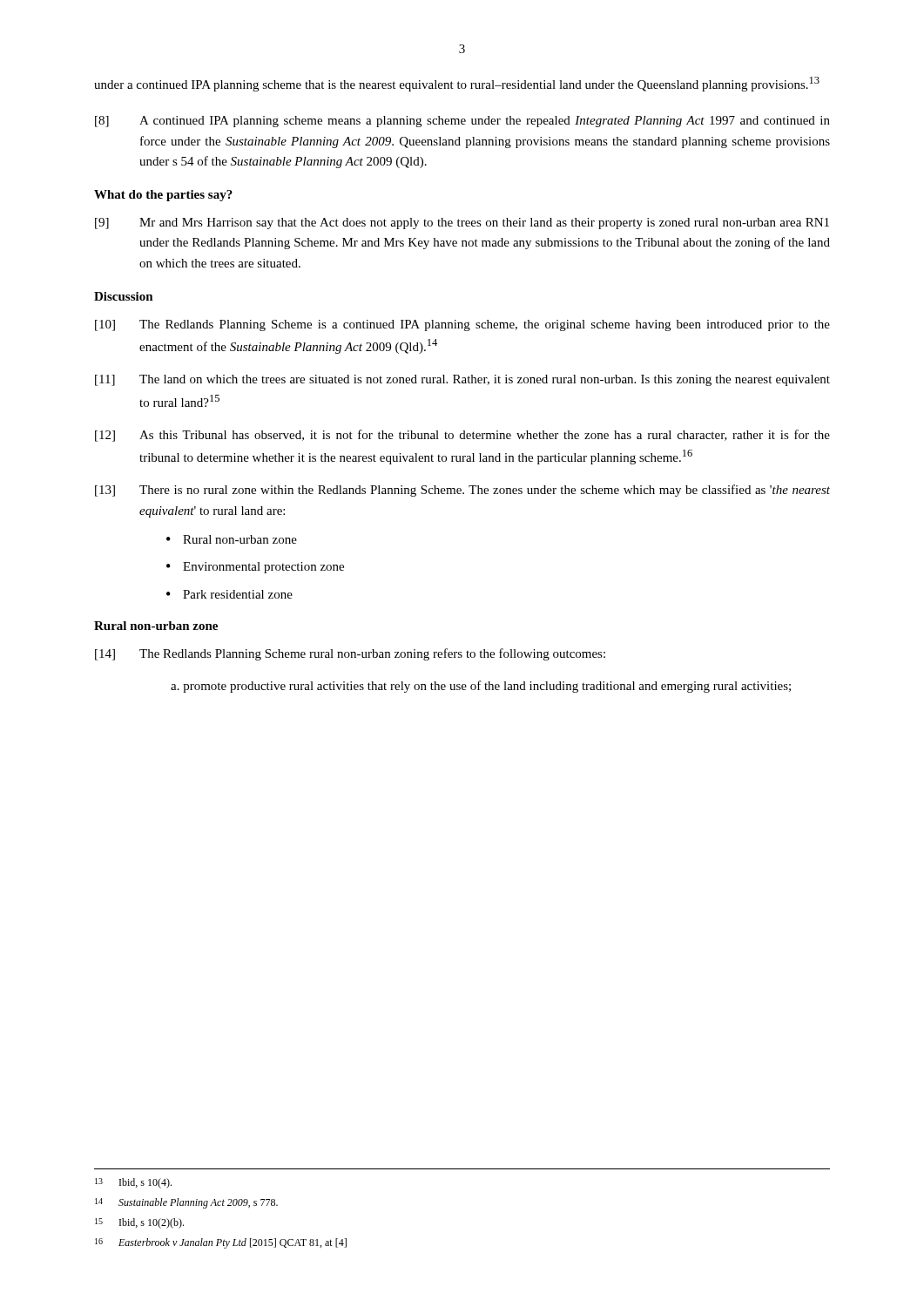Locate the passage starting "a. promote productive rural activities"
The height and width of the screenshot is (1307, 924).
[x=481, y=686]
